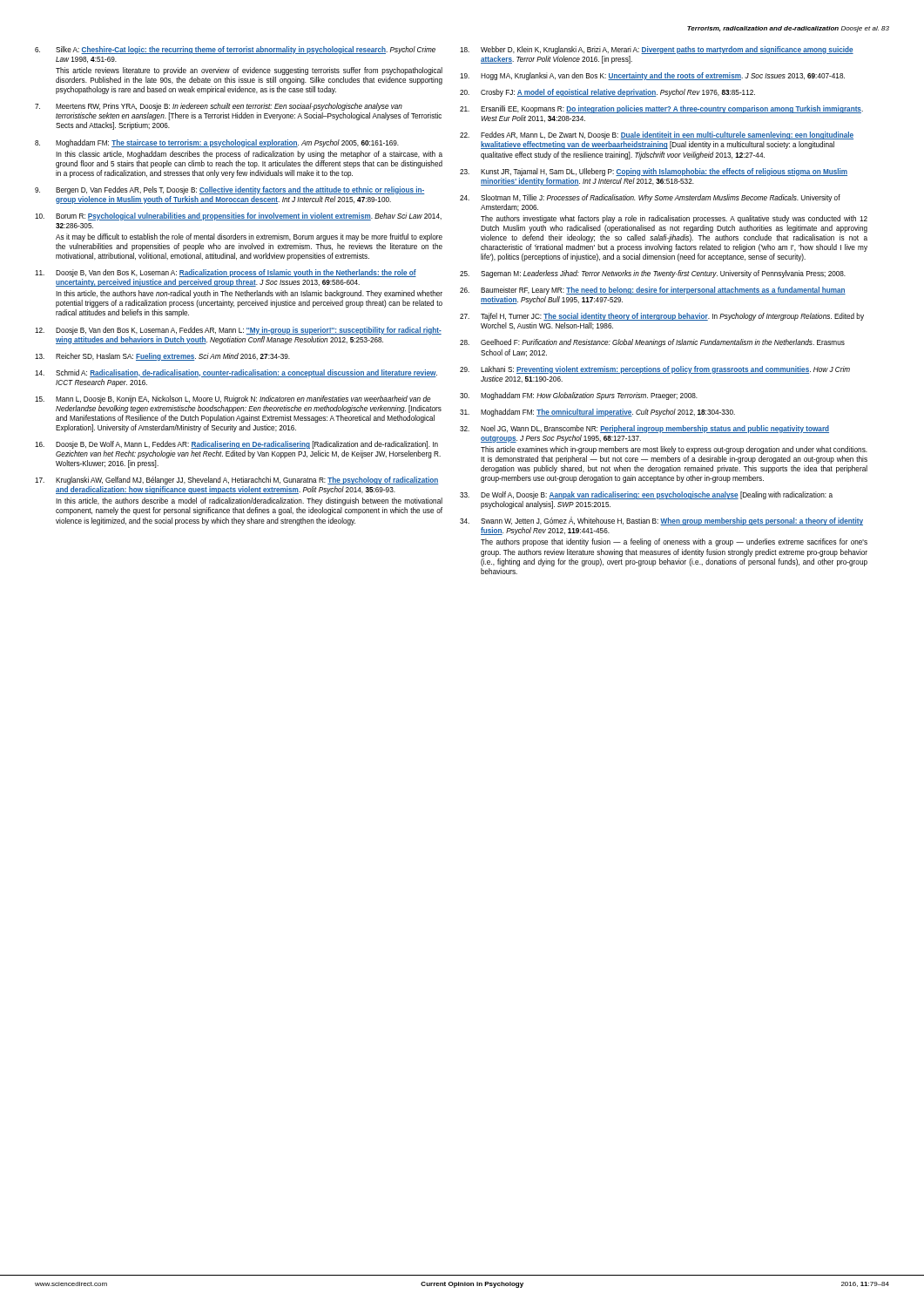Click on the list item that reads "22. Feddes AR, Mann L, De Zwart"
Screen dimensions: 1307x924
click(664, 145)
